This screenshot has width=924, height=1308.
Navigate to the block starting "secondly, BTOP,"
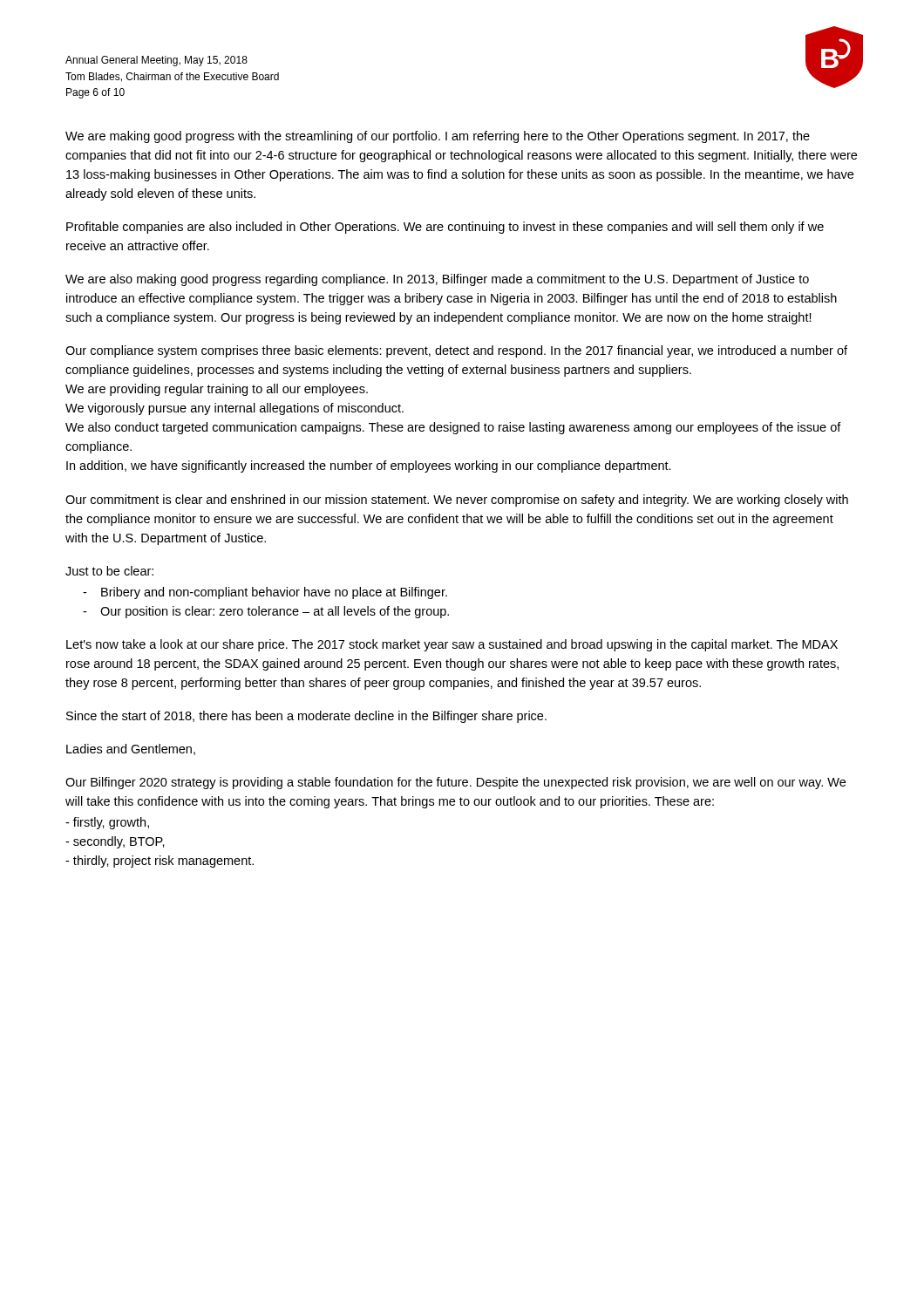[115, 841]
